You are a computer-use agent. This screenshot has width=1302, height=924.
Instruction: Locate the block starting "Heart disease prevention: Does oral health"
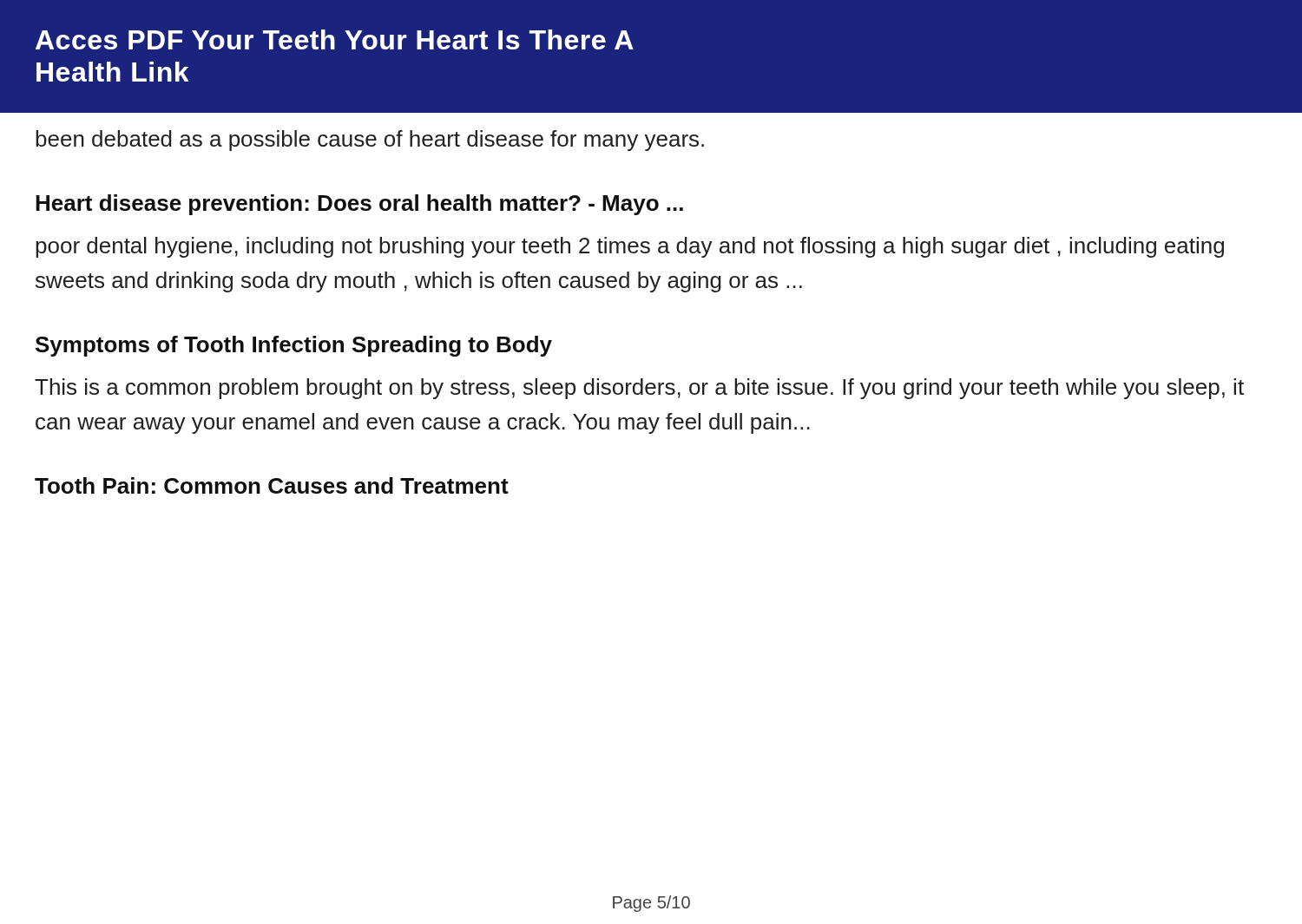pyautogui.click(x=360, y=203)
